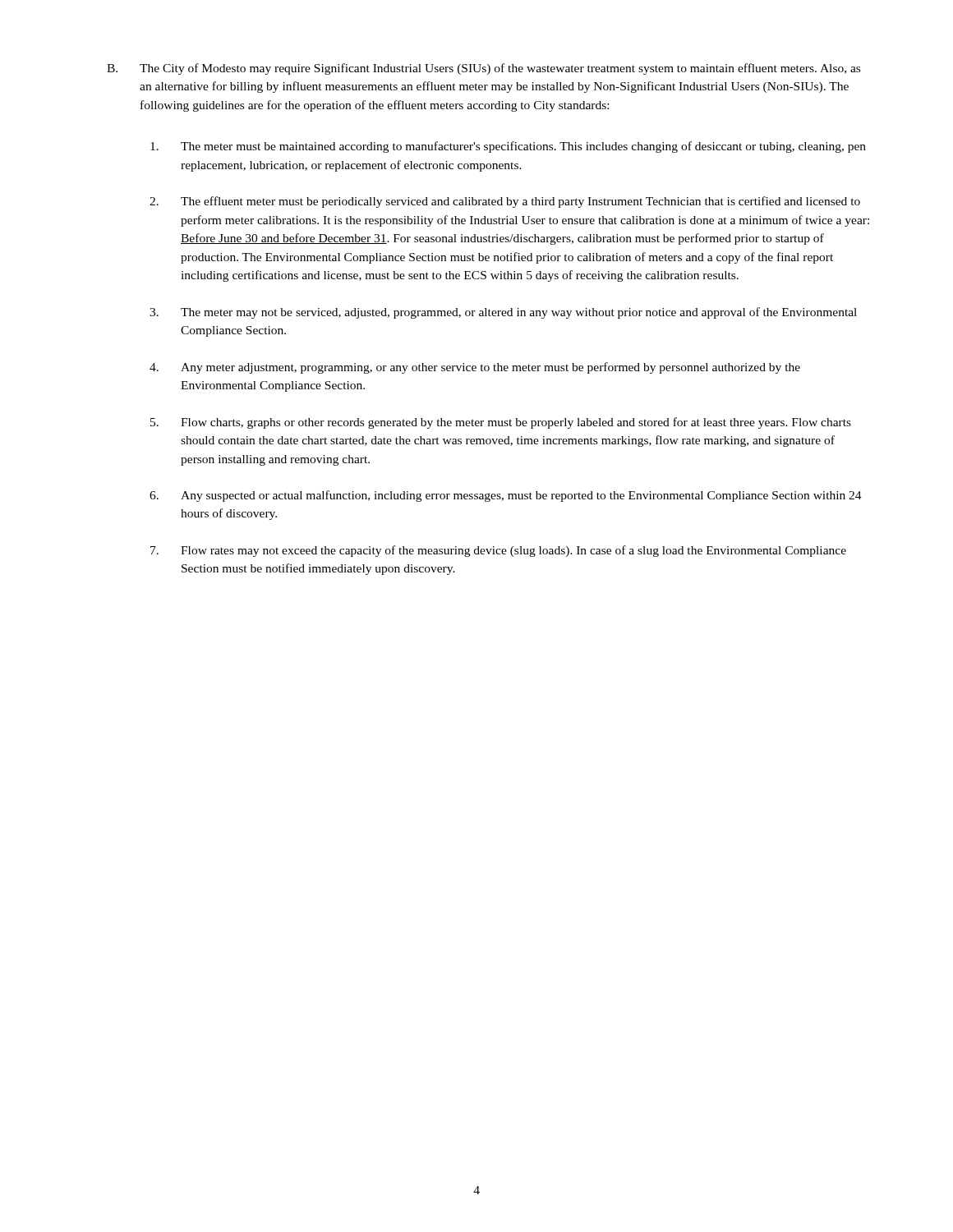Navigate to the text block starting "7. Flow rates"
The image size is (953, 1232).
tap(510, 560)
